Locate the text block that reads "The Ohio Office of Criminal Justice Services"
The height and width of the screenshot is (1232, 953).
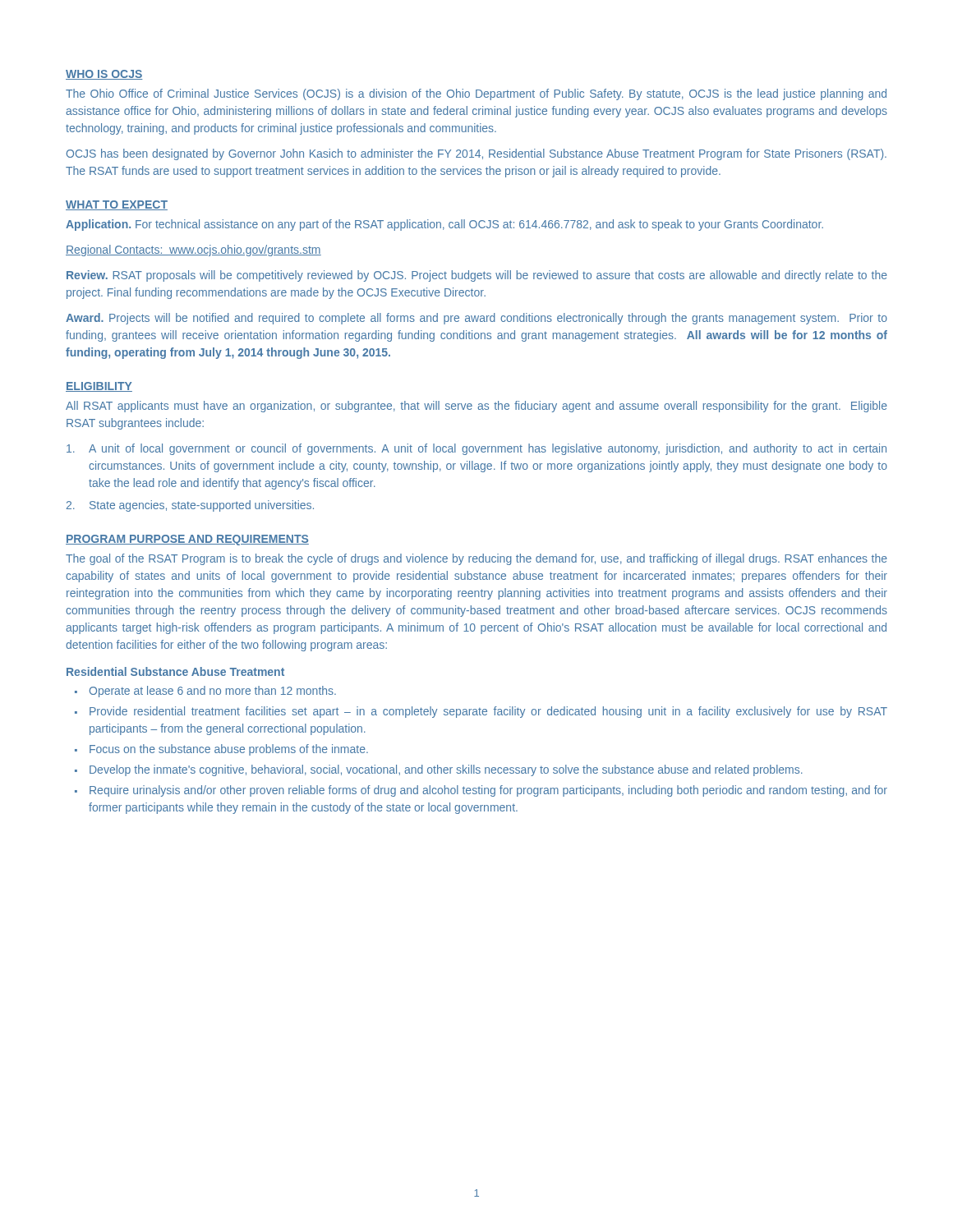[x=476, y=111]
